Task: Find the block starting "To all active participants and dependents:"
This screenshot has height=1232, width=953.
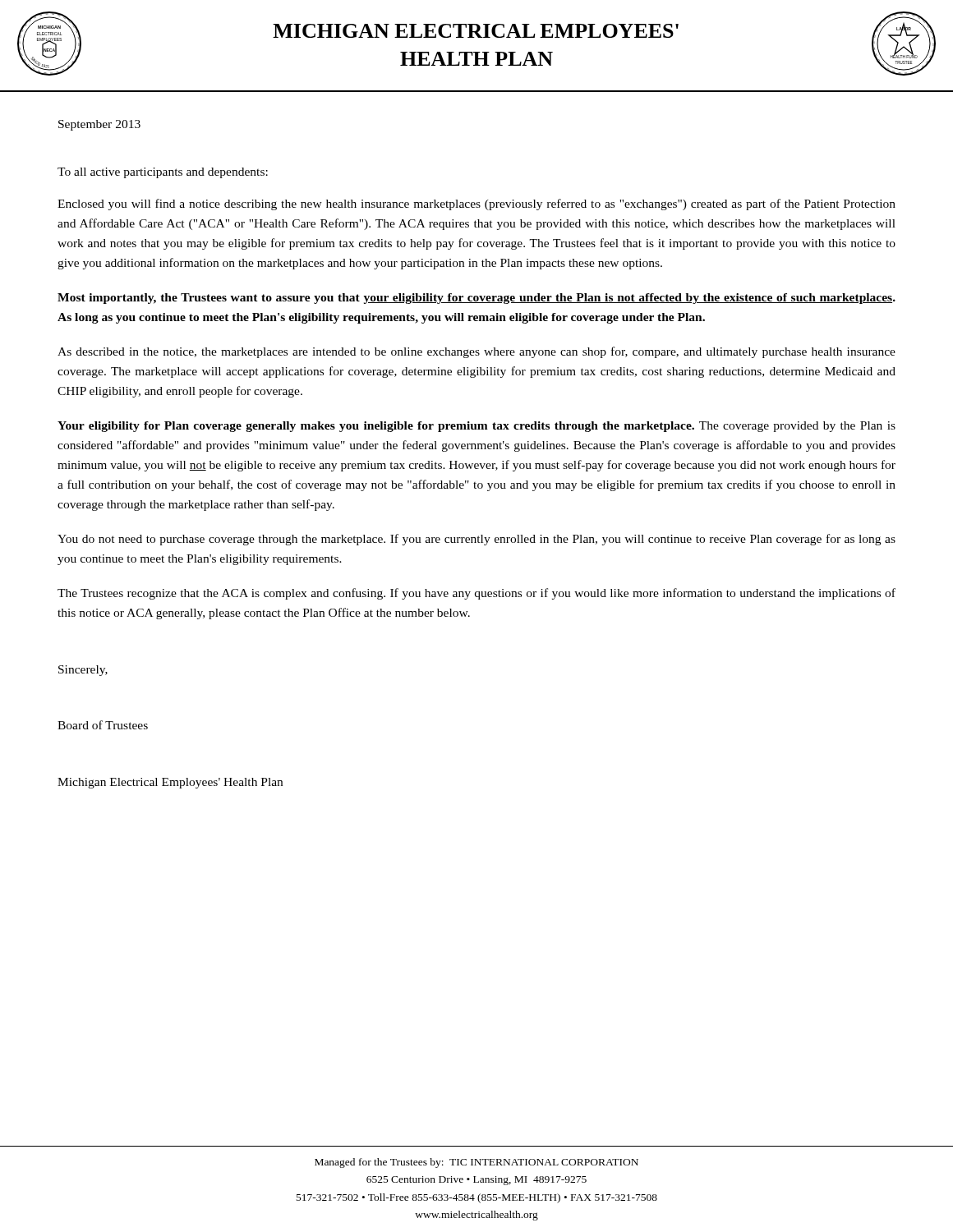Action: pyautogui.click(x=163, y=171)
